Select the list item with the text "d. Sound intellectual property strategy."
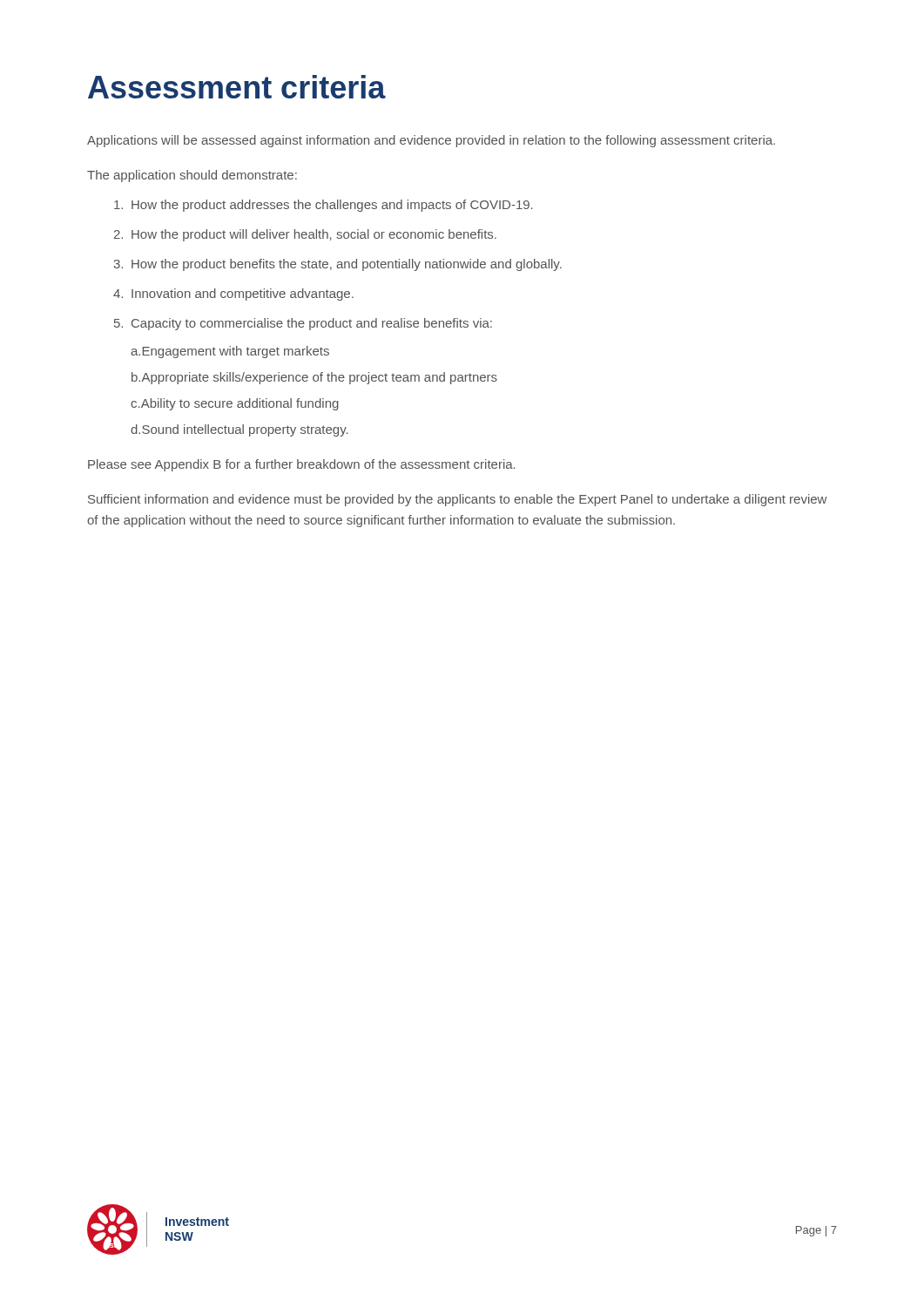 click(x=239, y=430)
